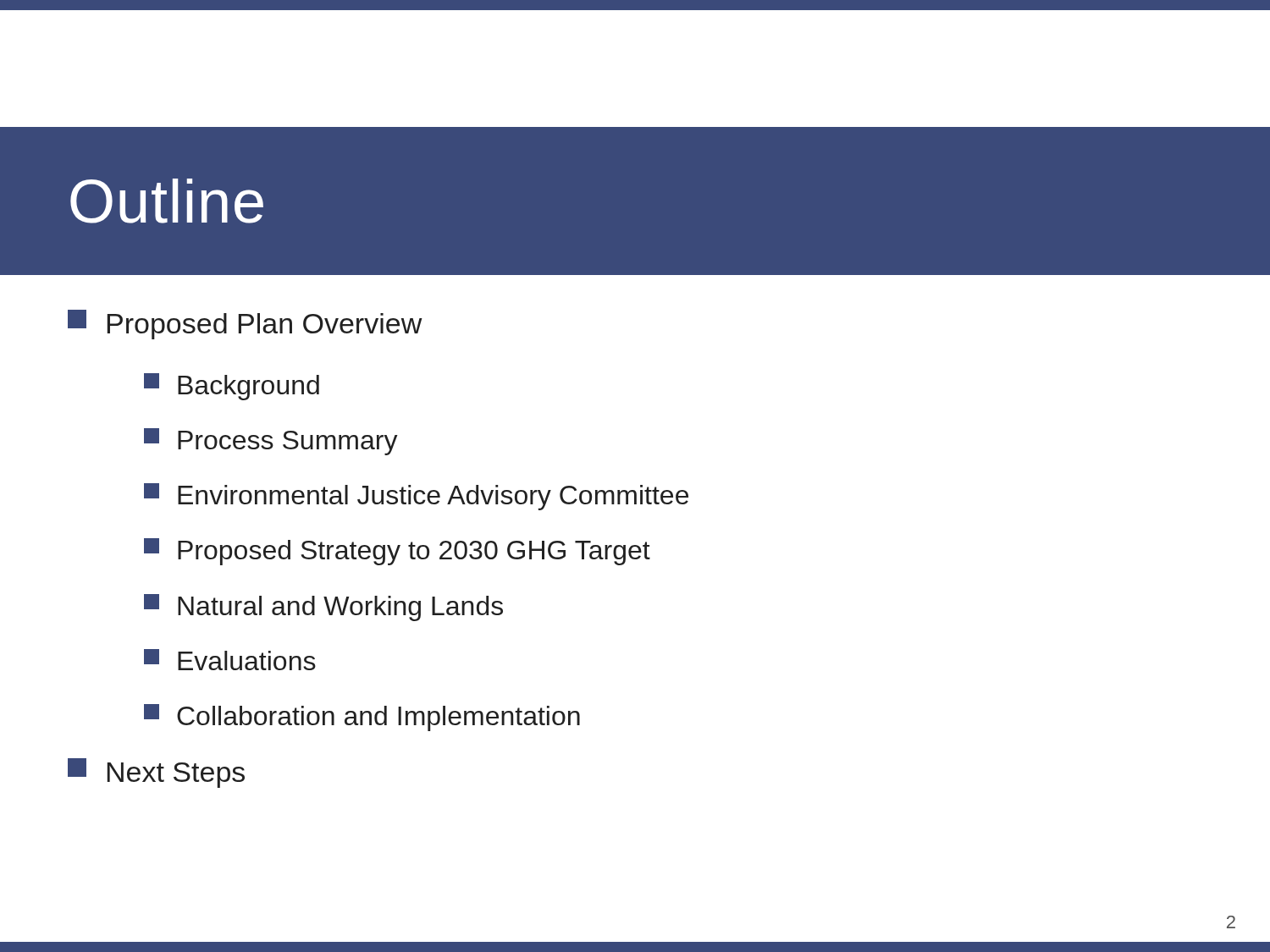Click where it says "Natural and Working Lands"

[x=324, y=606]
